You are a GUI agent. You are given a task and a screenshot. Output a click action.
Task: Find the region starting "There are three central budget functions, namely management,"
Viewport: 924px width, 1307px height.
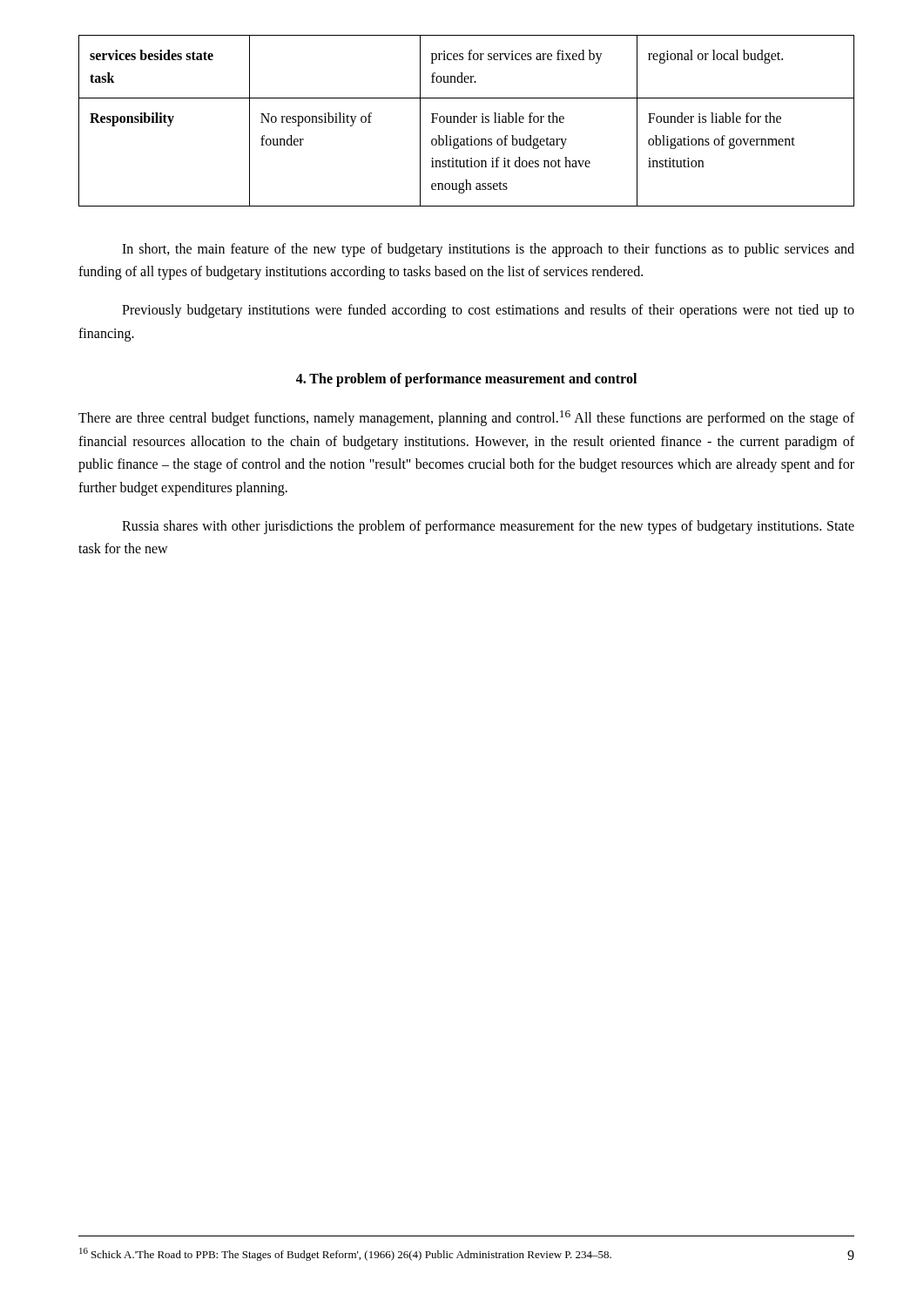(466, 451)
